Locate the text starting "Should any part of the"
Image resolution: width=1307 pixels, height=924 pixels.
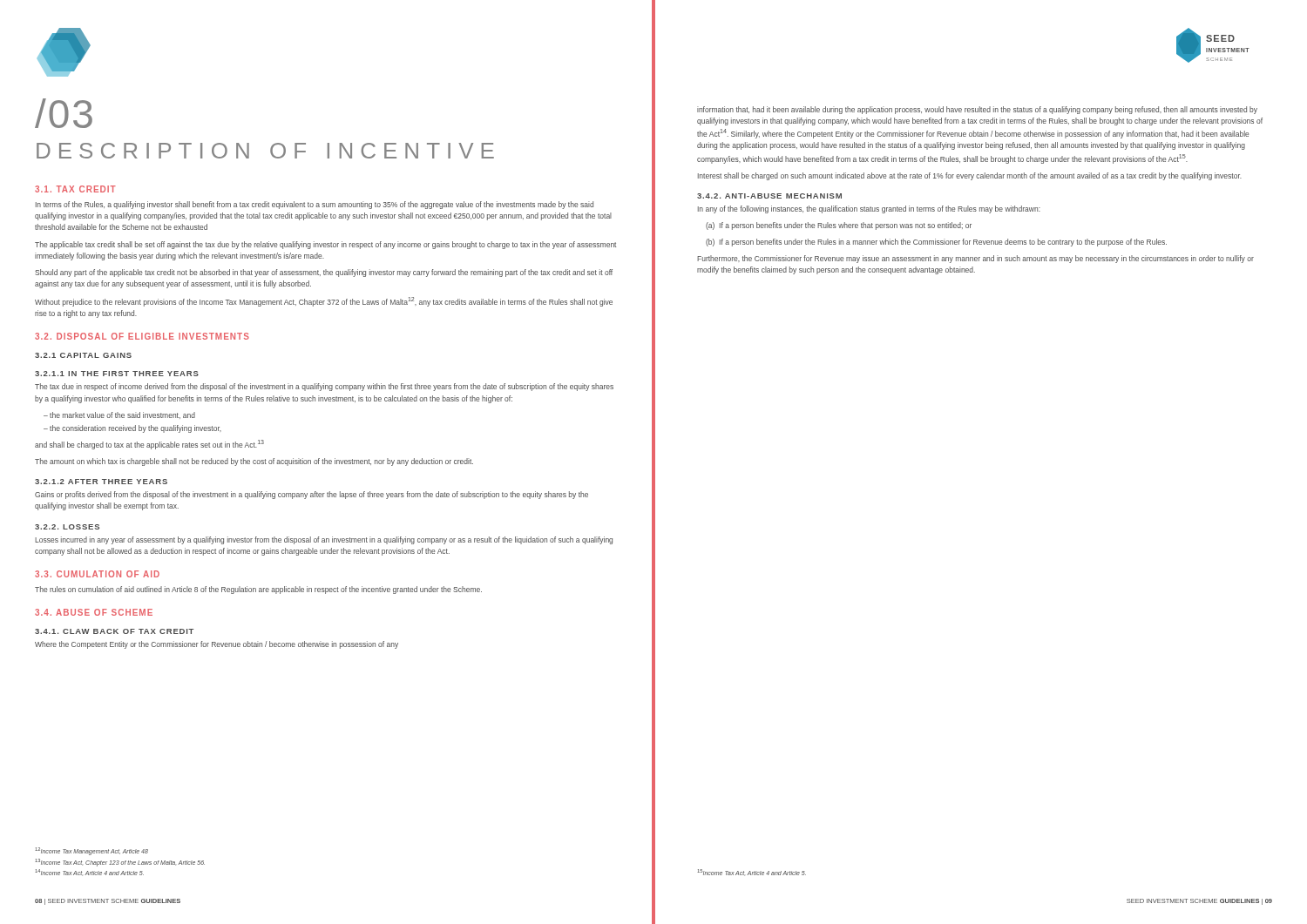(x=324, y=278)
